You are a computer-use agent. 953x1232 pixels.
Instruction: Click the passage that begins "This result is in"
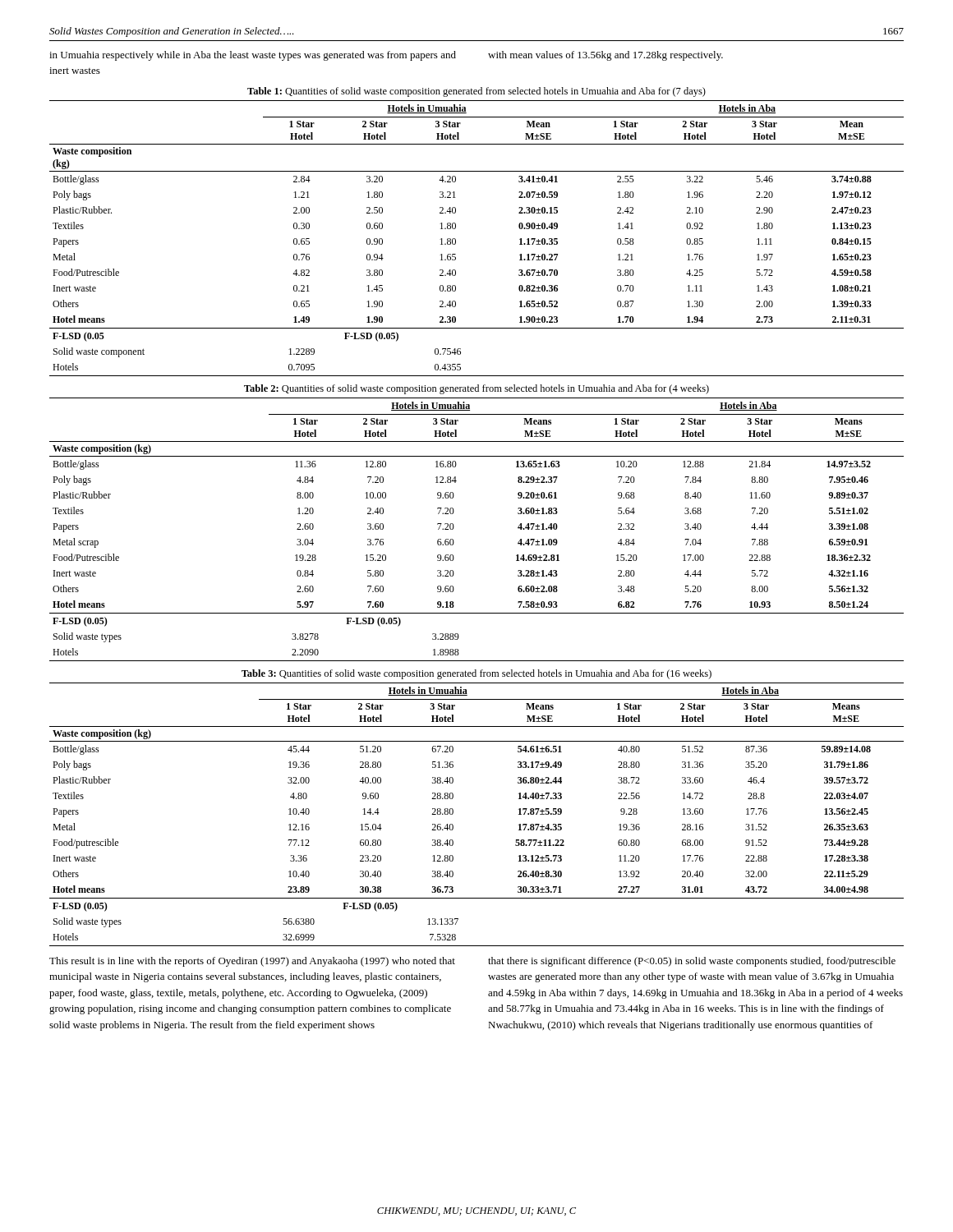pyautogui.click(x=254, y=961)
